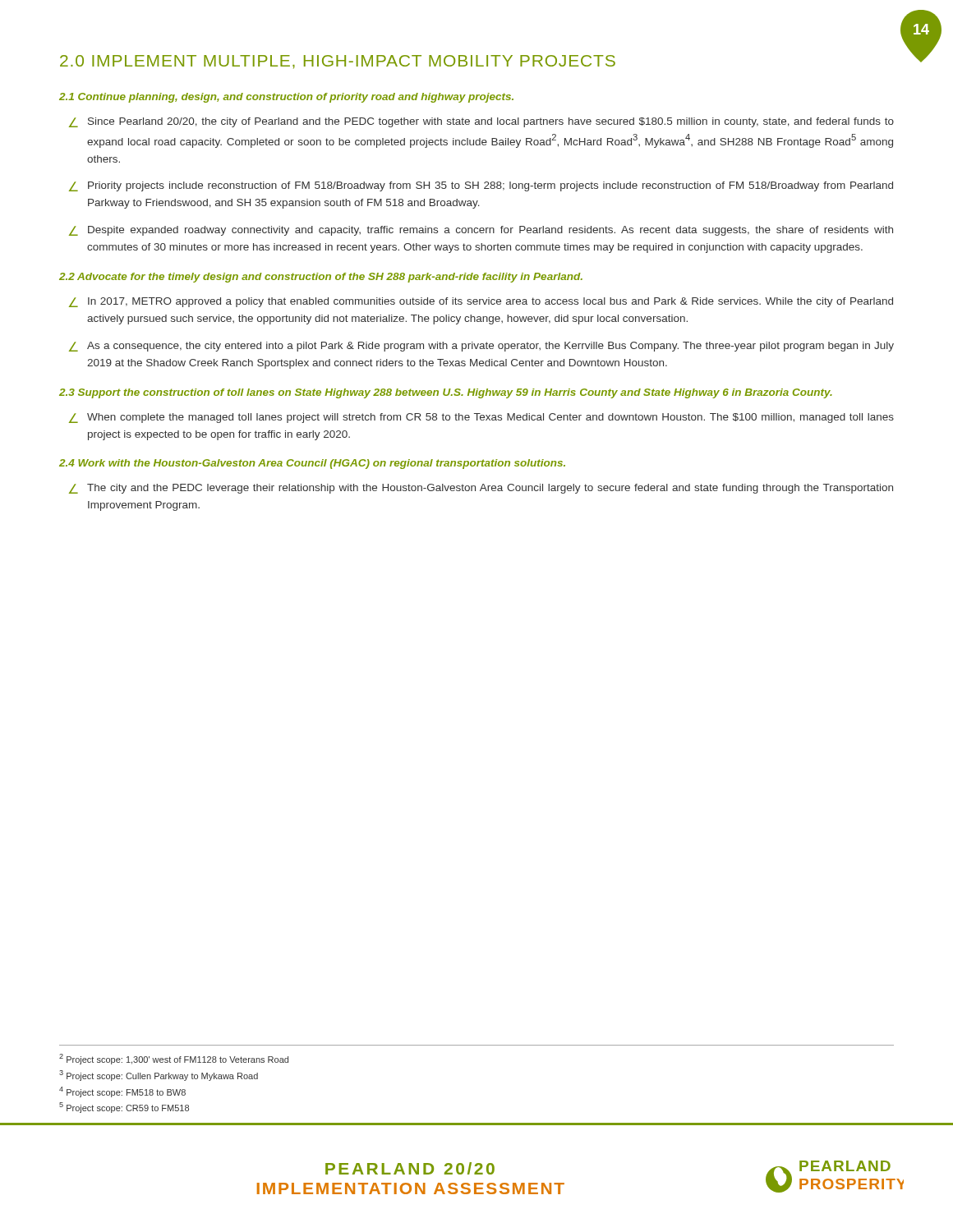Viewport: 953px width, 1232px height.
Task: Point to the title beginning "2.0 IMPLEMENT MULTIPLE, HIGH-IMPACT MOBILITY"
Action: coord(338,60)
